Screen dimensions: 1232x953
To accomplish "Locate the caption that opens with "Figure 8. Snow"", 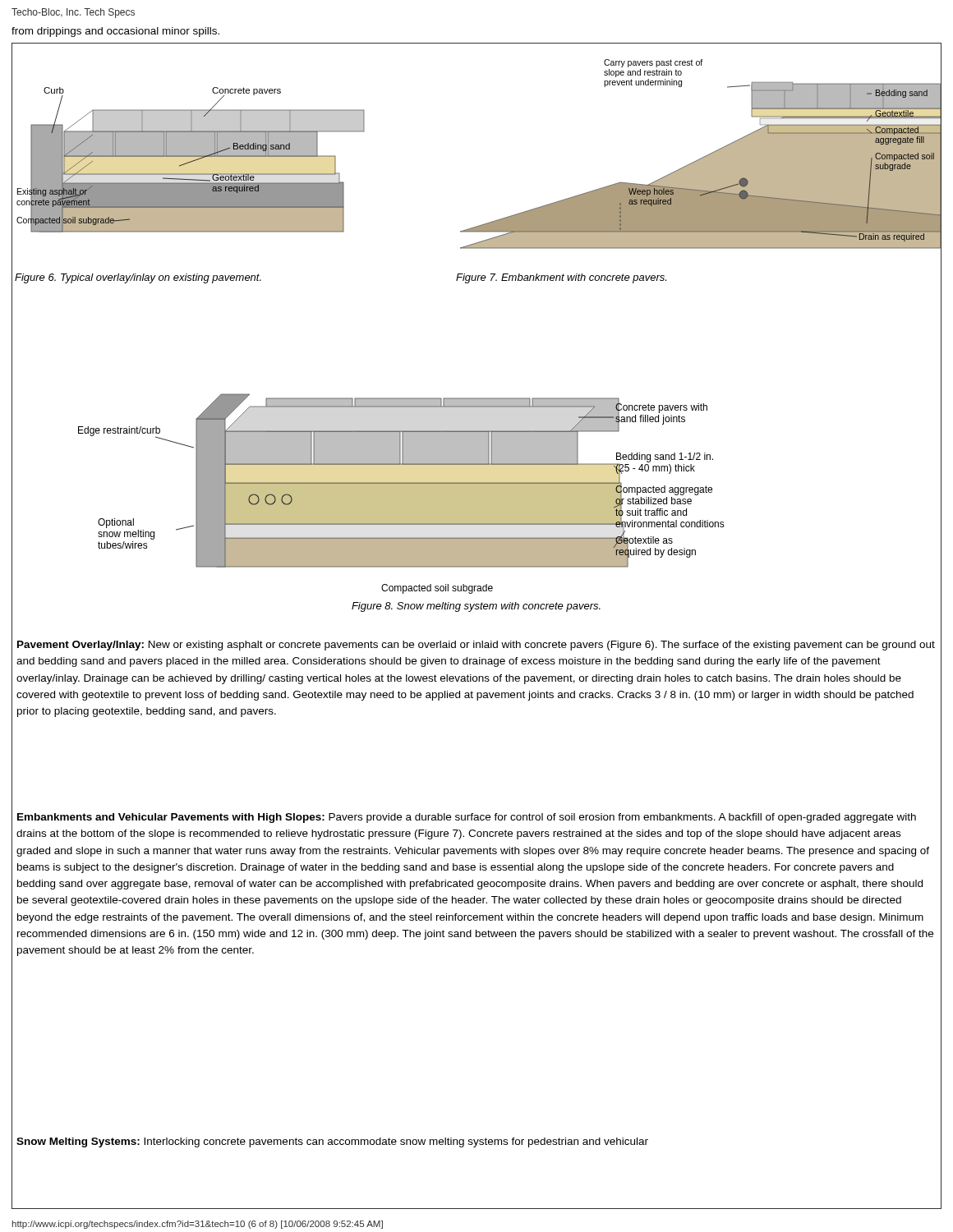I will [476, 606].
